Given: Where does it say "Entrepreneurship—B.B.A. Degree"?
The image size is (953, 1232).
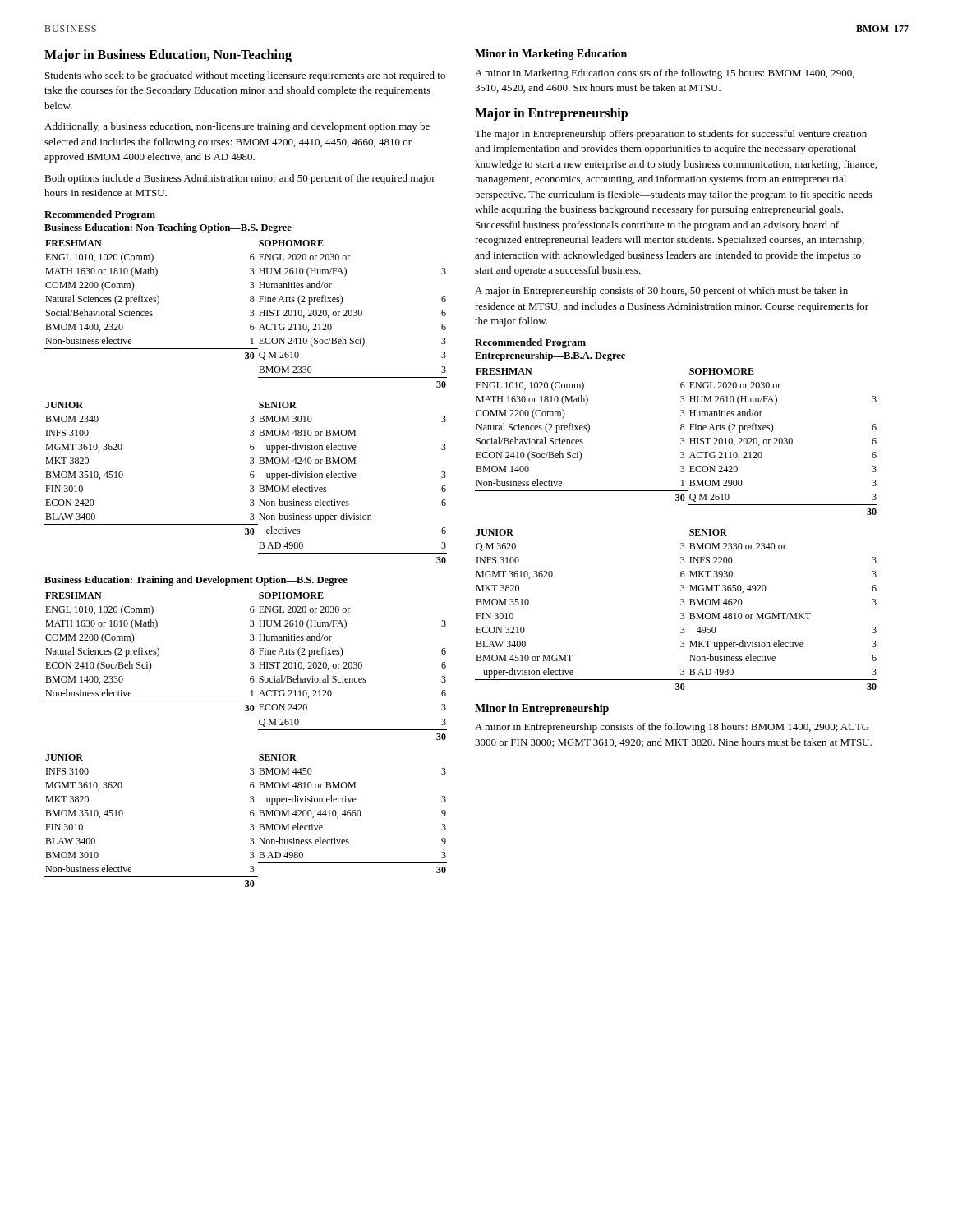Looking at the screenshot, I should click(x=550, y=355).
